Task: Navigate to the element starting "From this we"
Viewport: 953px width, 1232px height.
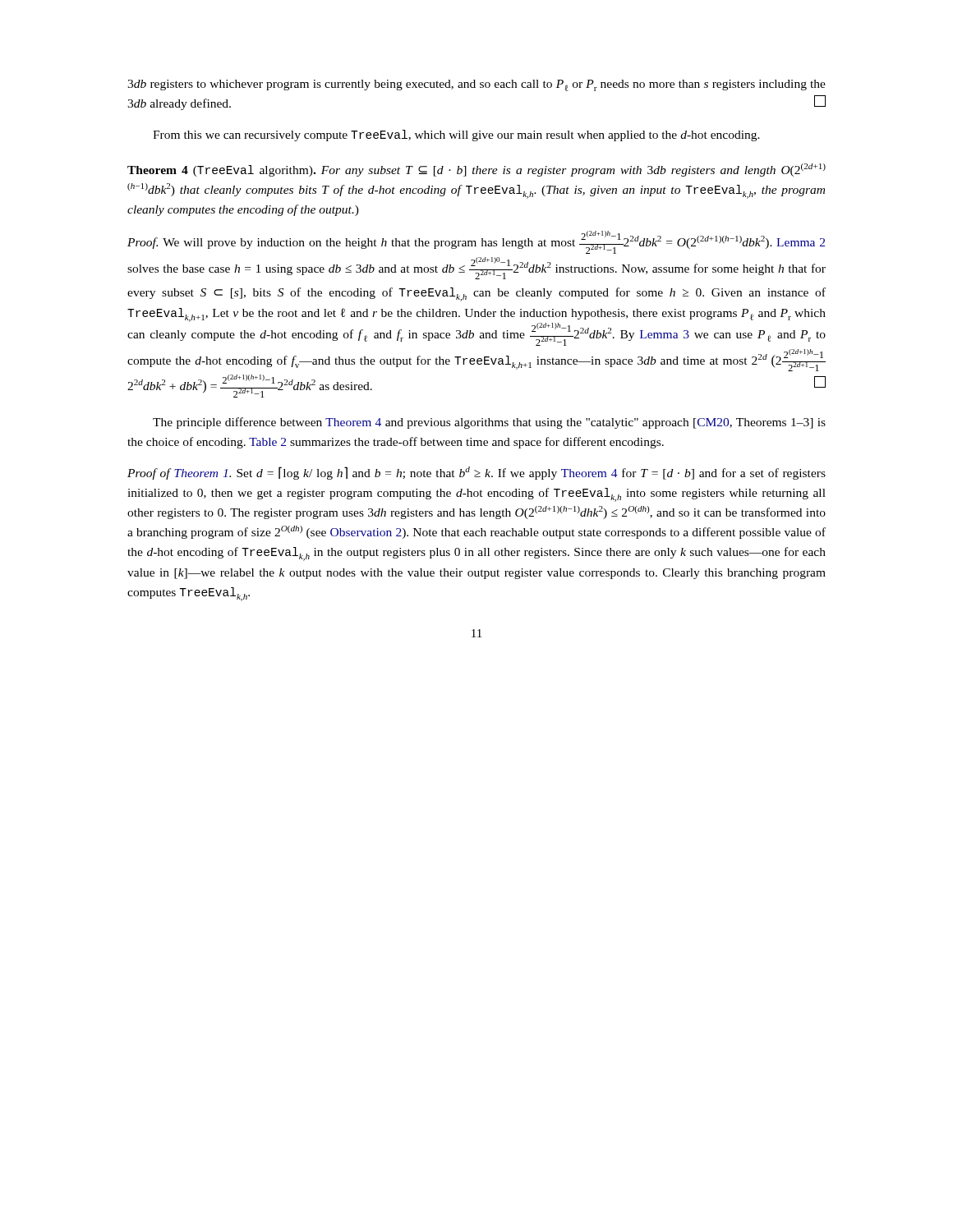Action: 457,135
